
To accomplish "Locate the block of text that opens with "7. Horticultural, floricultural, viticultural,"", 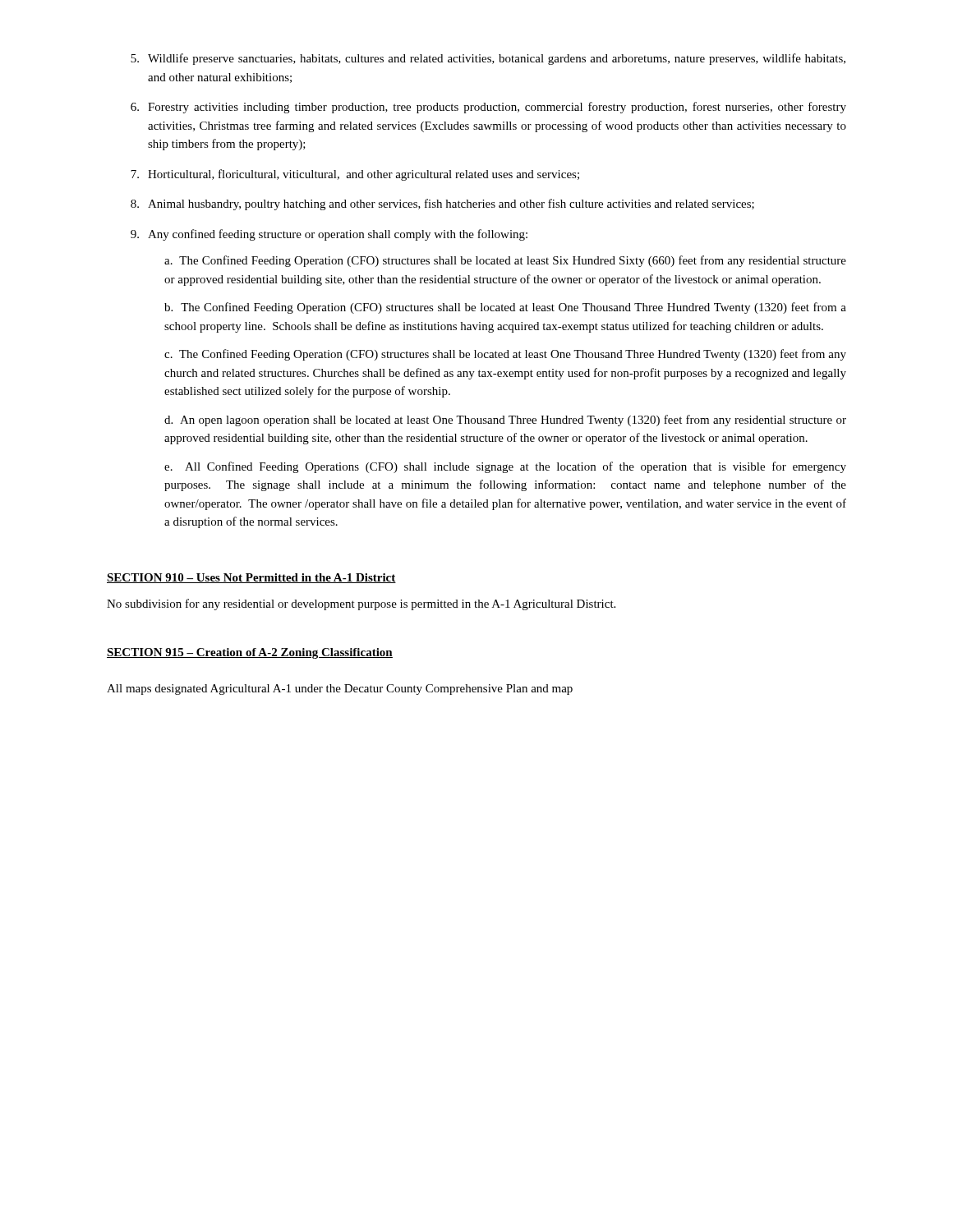I will coord(476,174).
